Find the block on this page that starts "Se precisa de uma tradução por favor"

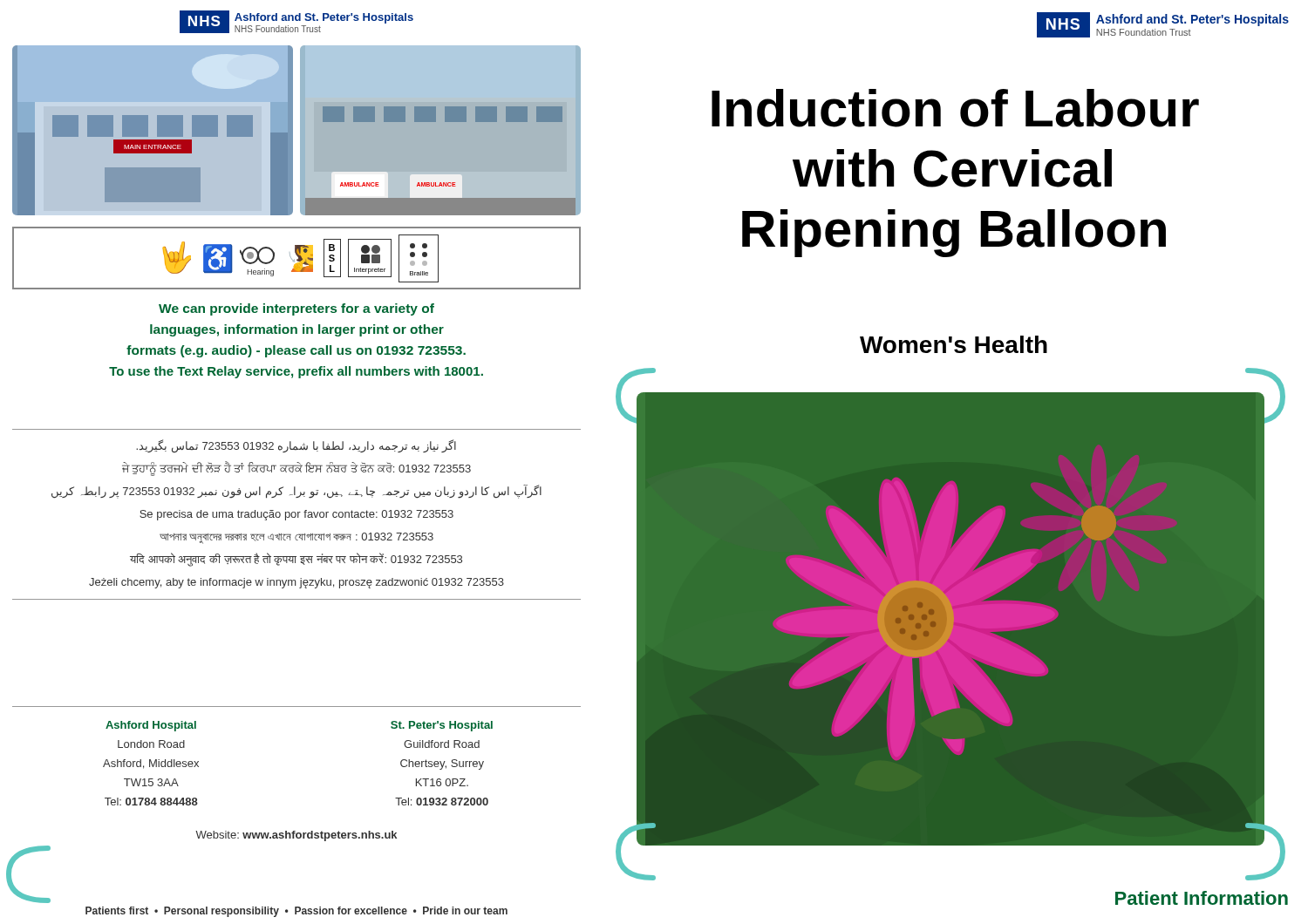pyautogui.click(x=296, y=514)
